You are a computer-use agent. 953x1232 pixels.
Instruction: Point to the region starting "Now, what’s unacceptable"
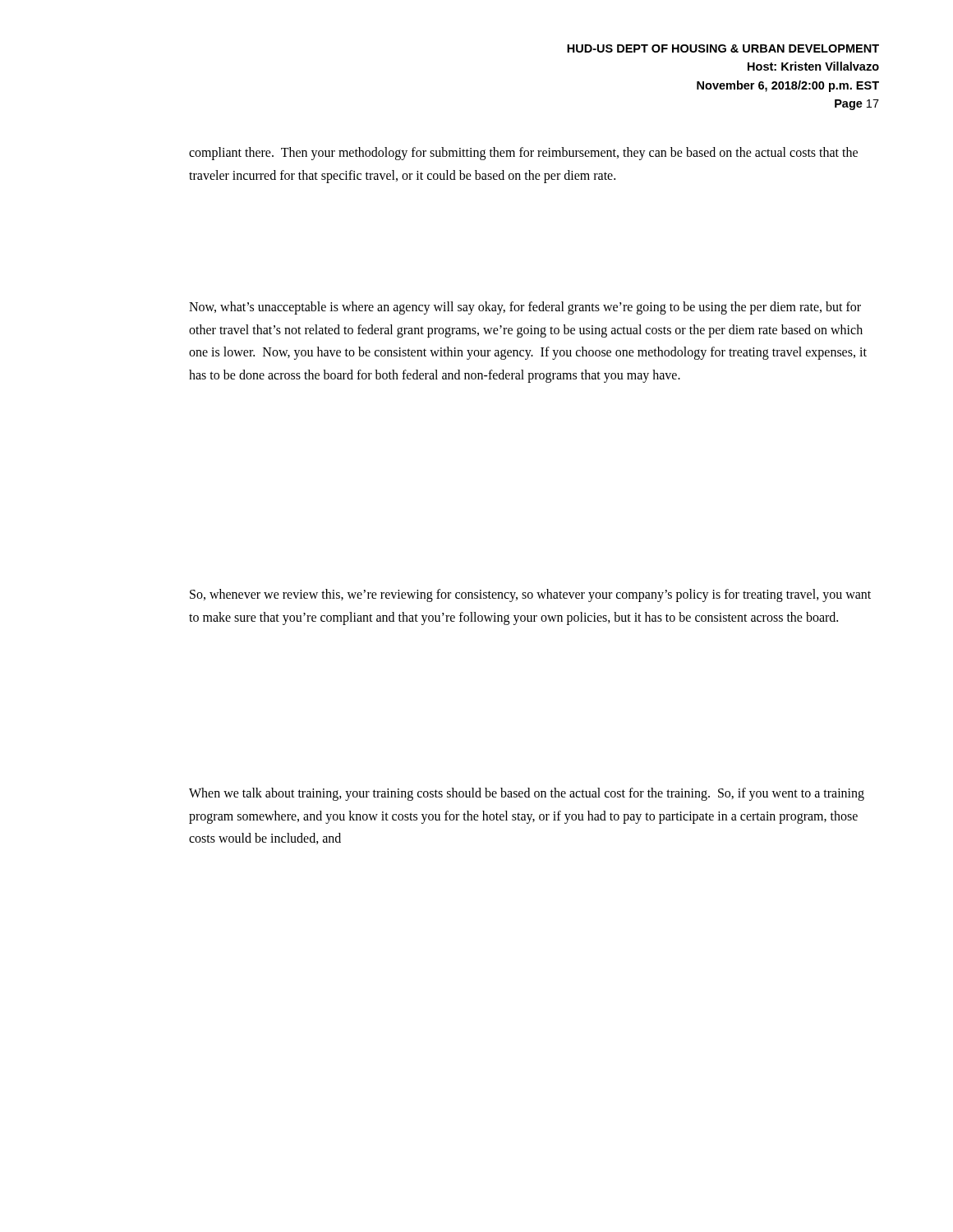tap(528, 341)
